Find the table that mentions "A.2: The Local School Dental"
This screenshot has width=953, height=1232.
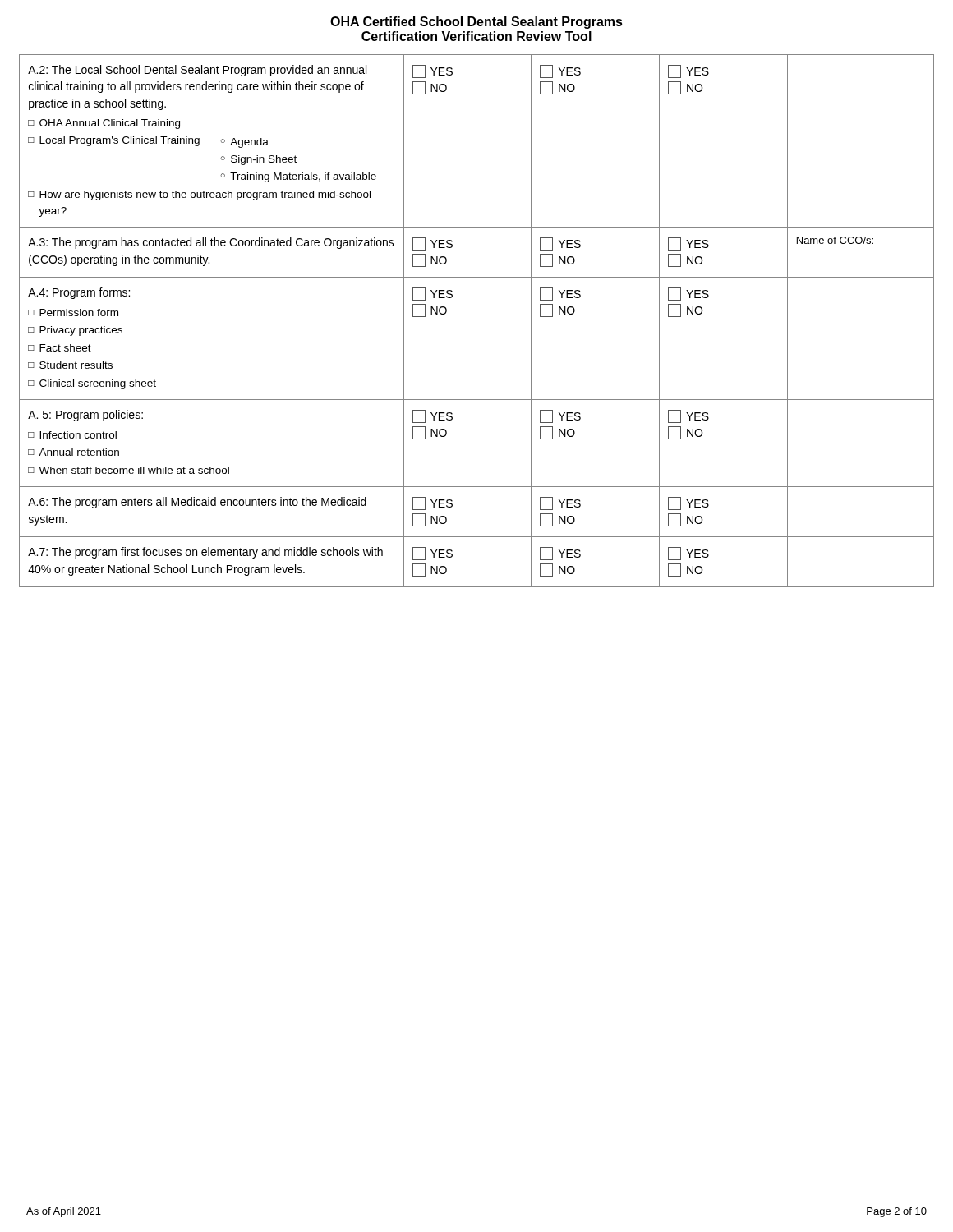click(476, 321)
